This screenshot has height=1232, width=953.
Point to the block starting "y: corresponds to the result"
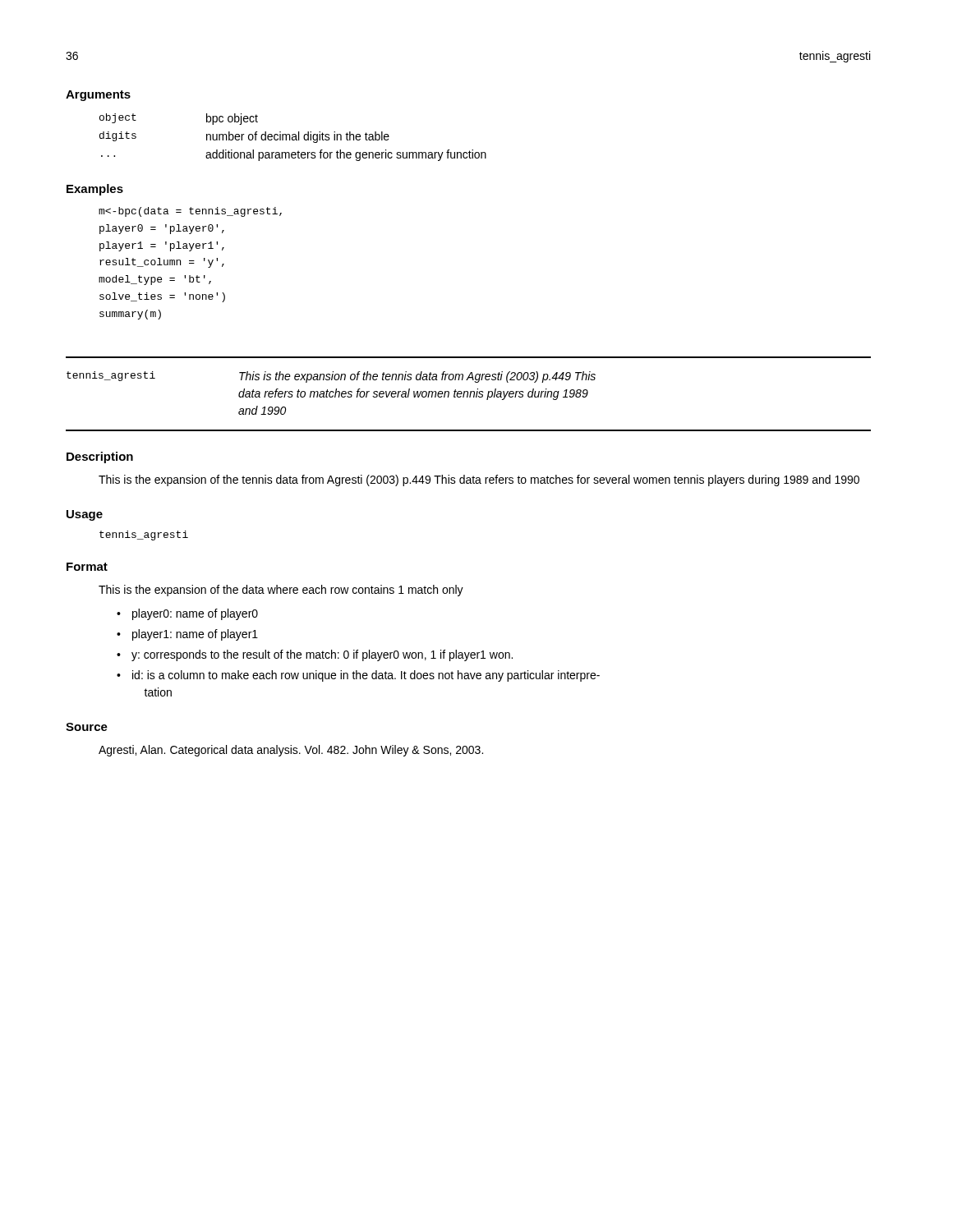[x=323, y=654]
